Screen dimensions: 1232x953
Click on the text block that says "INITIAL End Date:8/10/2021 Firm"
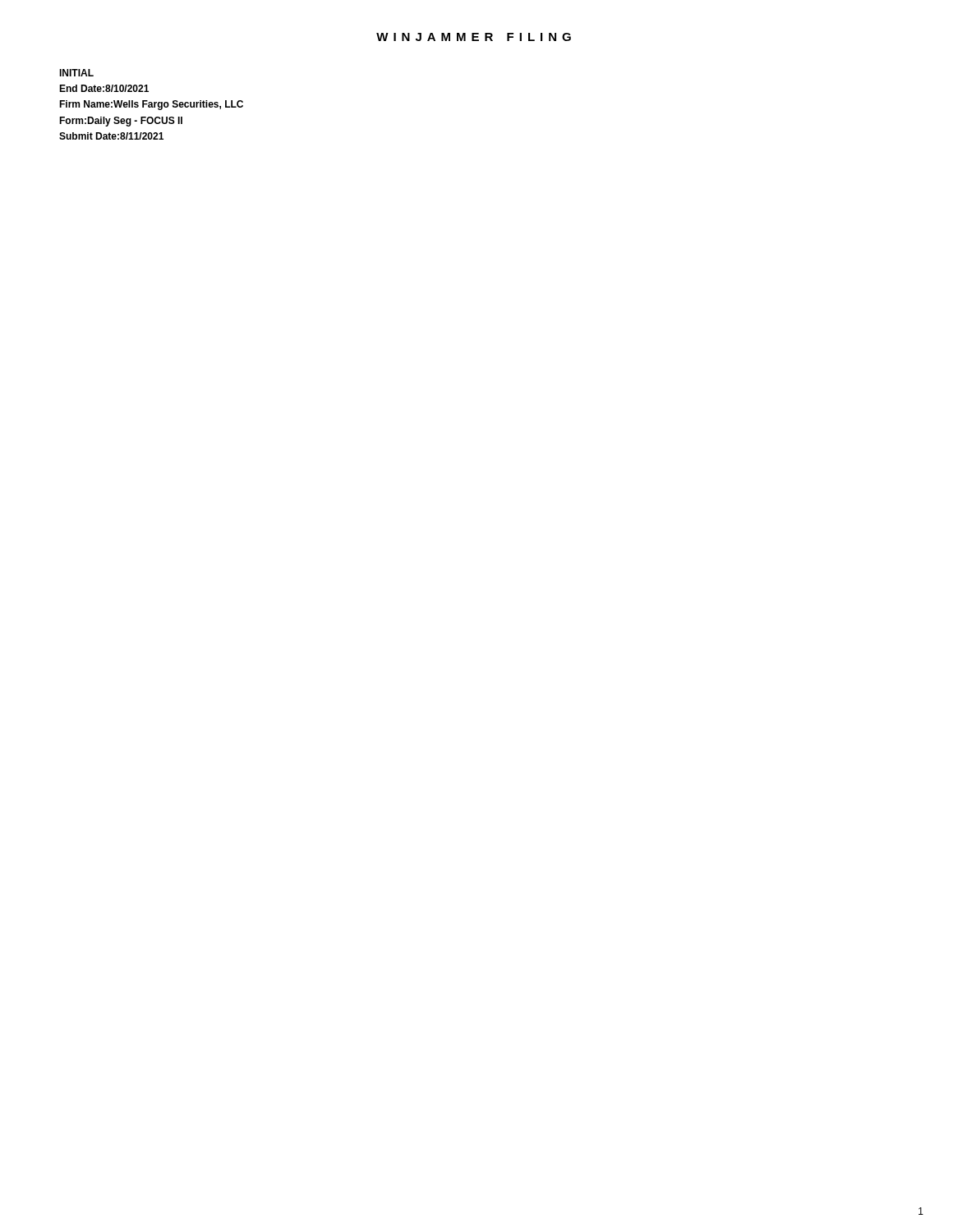151,105
